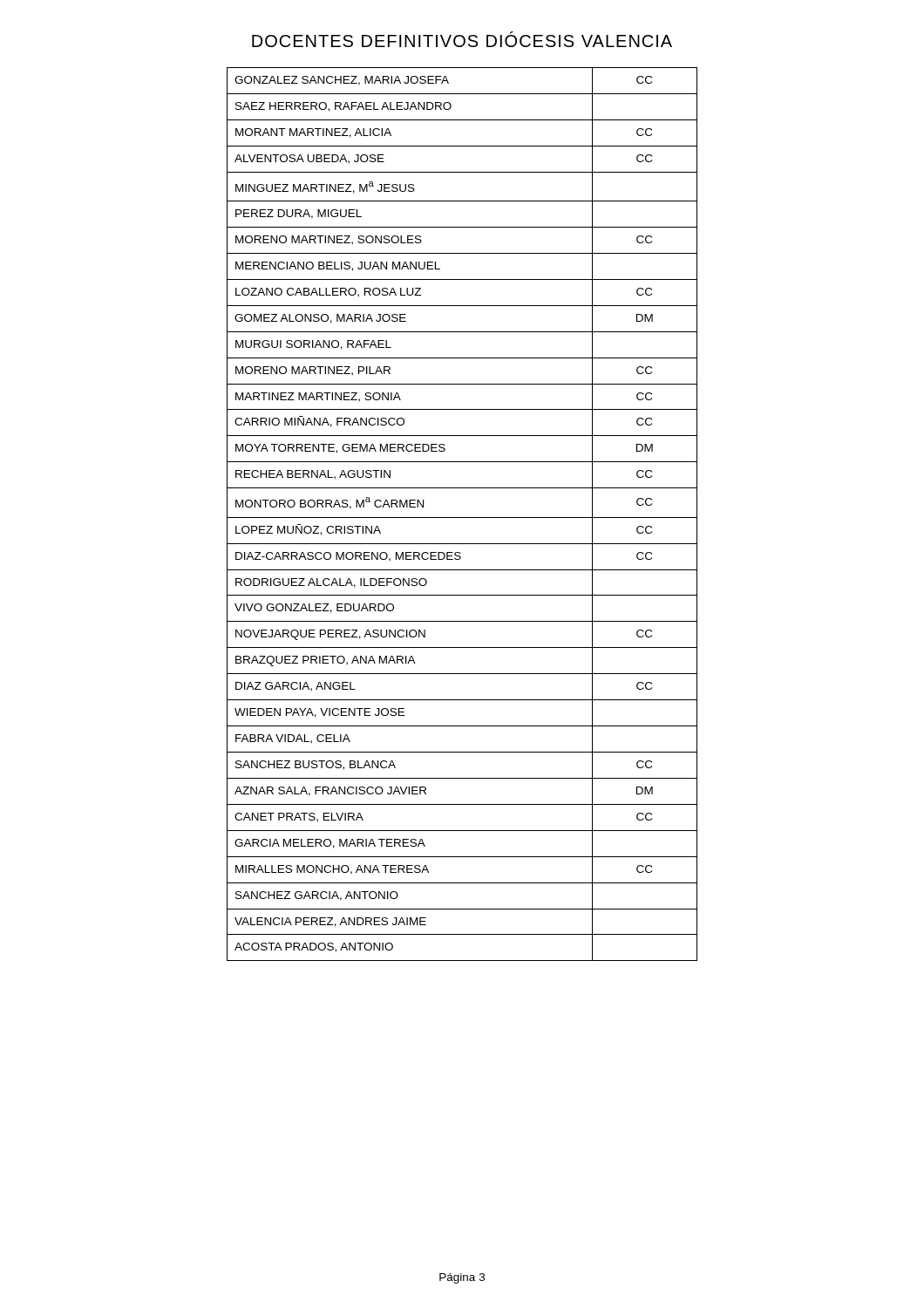
Task: Find the table that mentions "MARTINEZ MARTINEZ, SONIA"
Action: pos(462,514)
